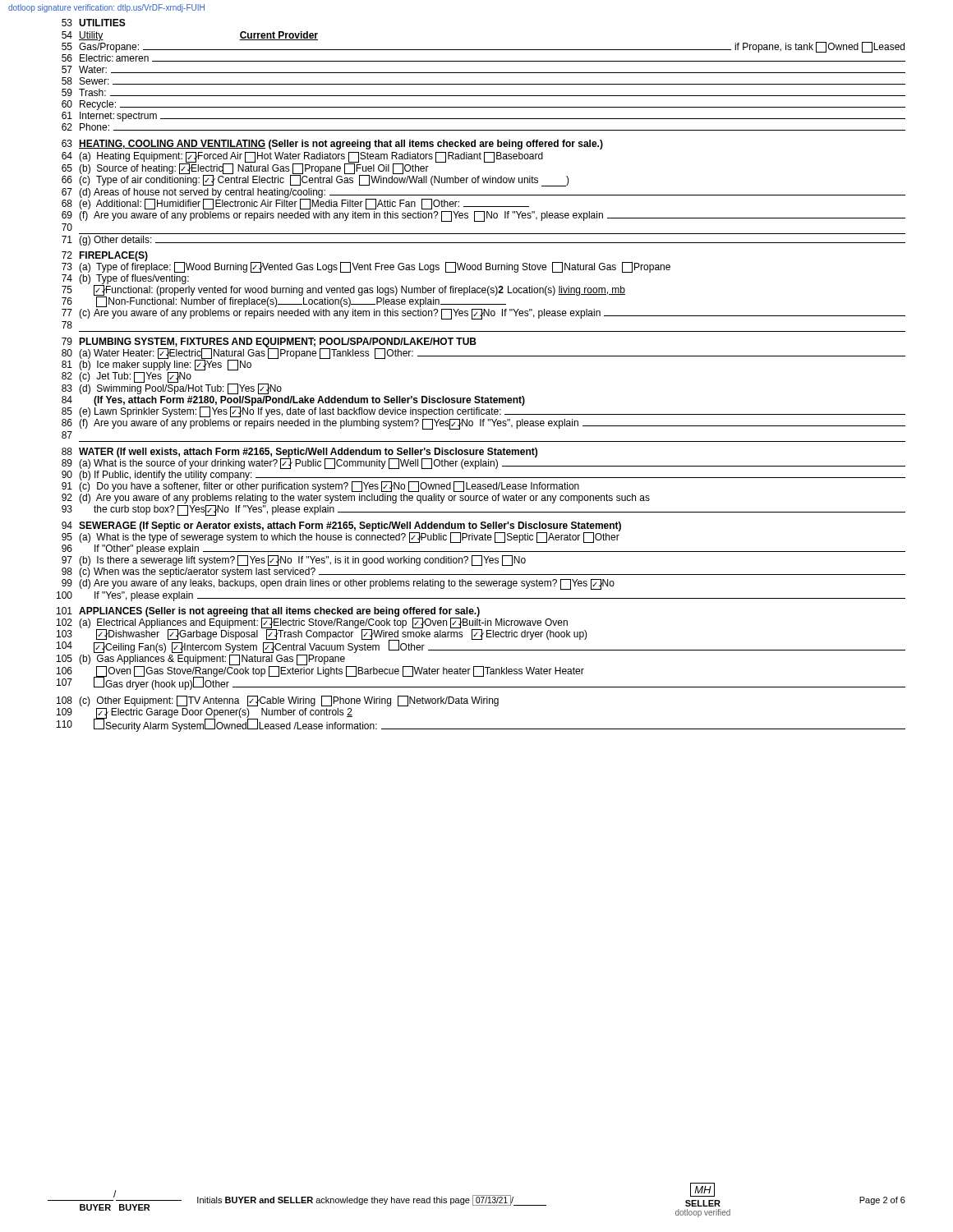The width and height of the screenshot is (953, 1232).
Task: Locate the list item that reads "(g) Other details:"
Action: pos(492,240)
